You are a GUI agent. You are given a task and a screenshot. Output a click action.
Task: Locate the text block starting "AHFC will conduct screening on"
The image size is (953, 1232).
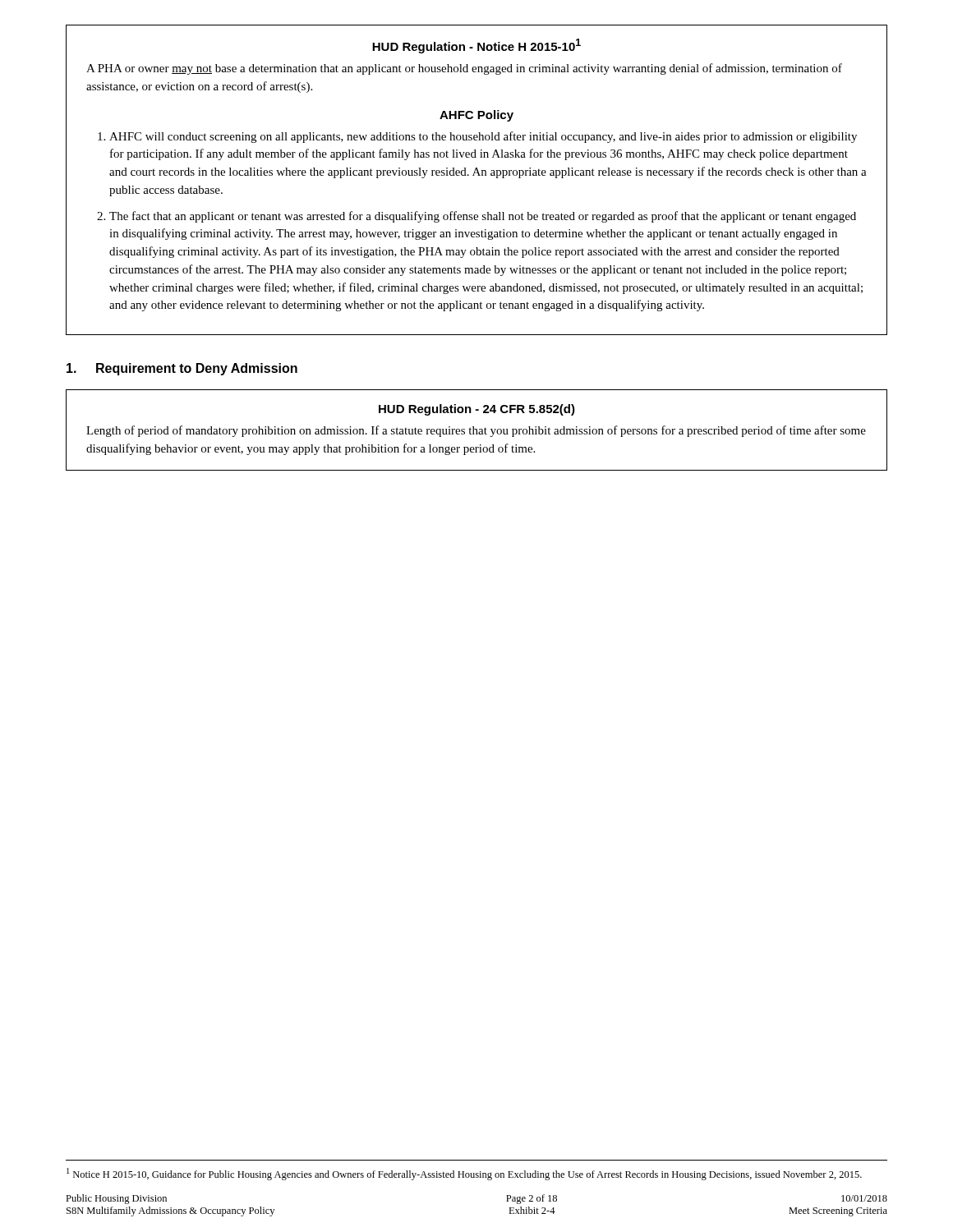click(x=488, y=163)
